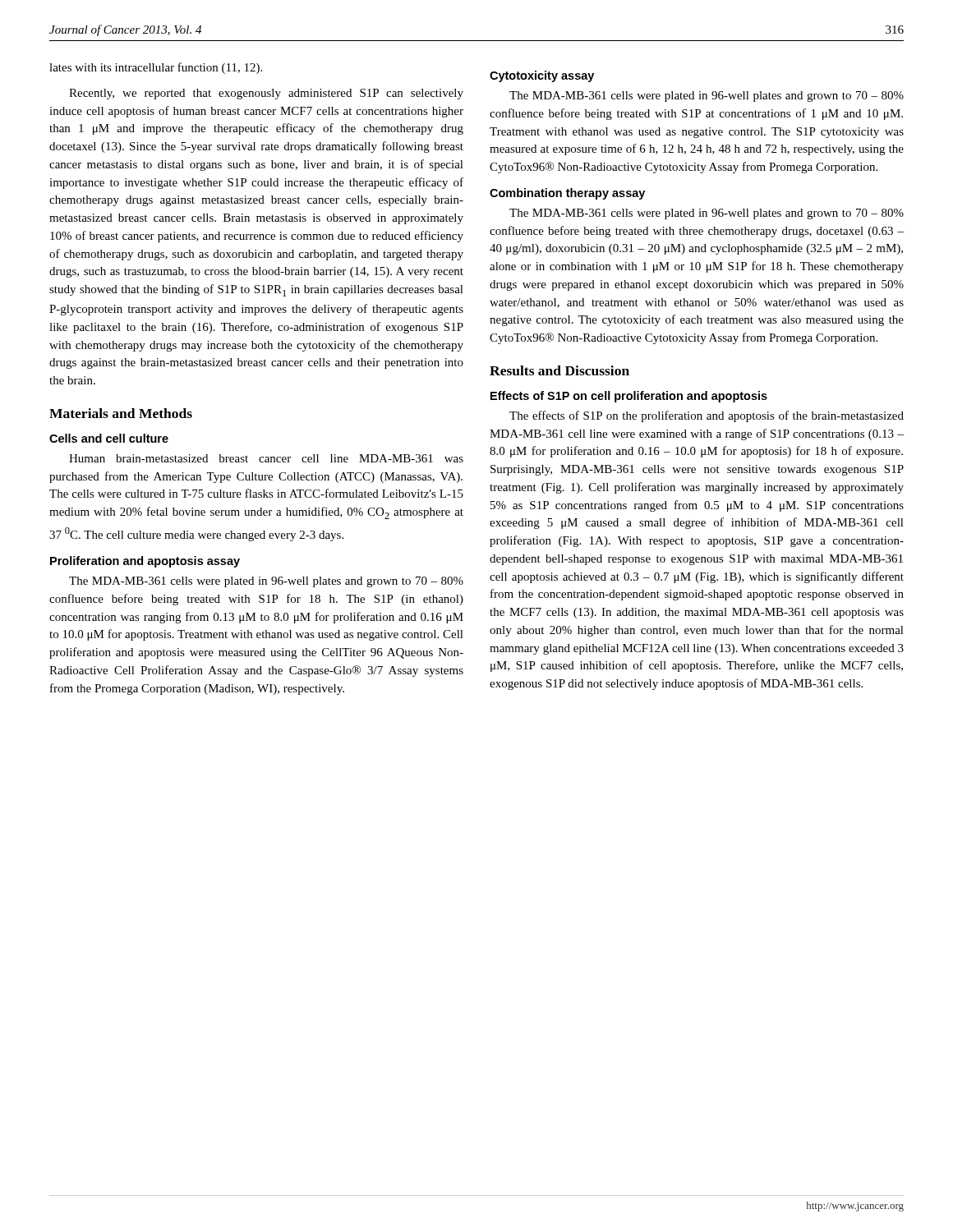This screenshot has height=1232, width=953.
Task: Click where it says "Combination therapy assay"
Action: pos(567,193)
